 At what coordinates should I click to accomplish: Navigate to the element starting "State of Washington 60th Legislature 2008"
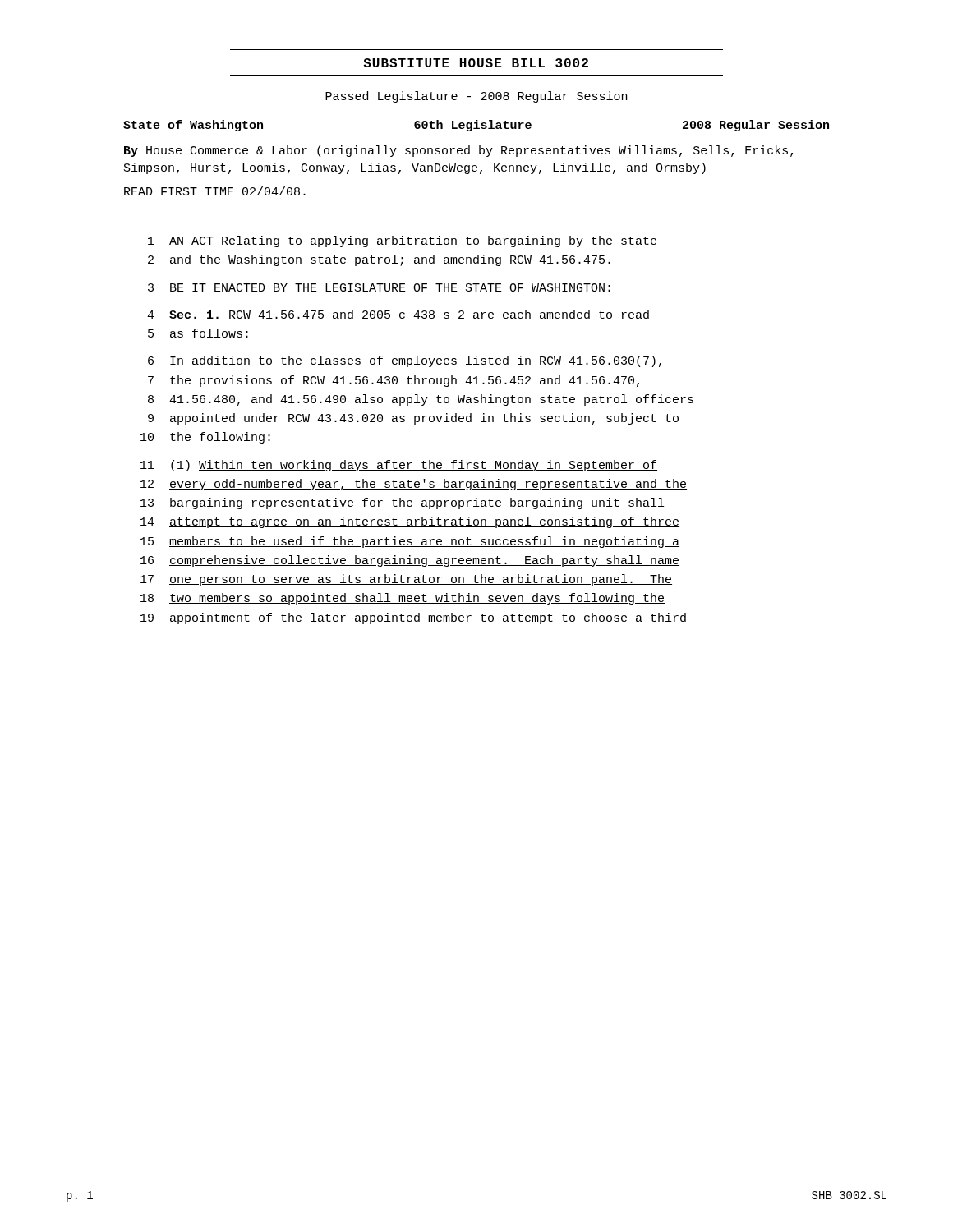point(476,126)
